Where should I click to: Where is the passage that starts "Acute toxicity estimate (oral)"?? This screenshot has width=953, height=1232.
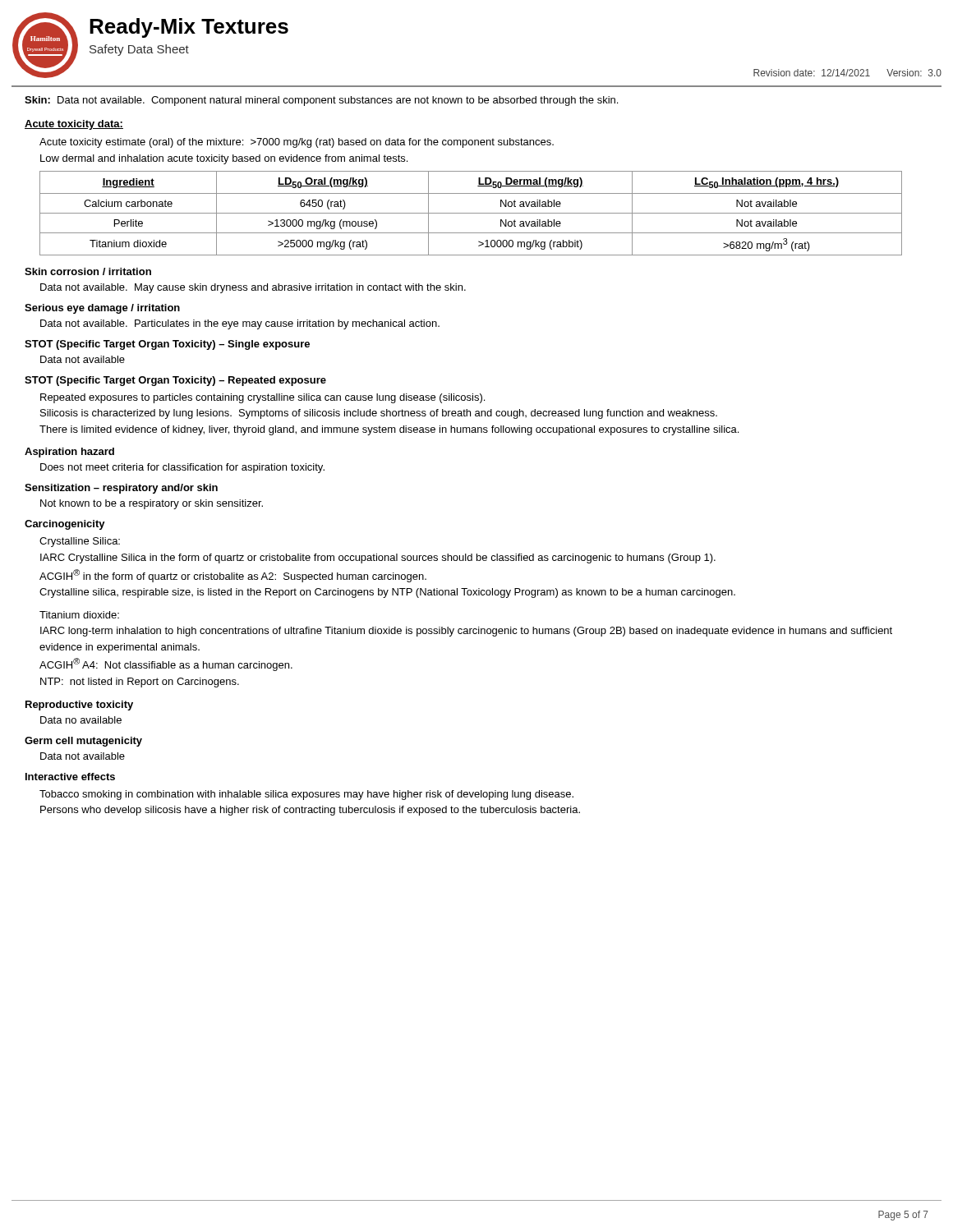pyautogui.click(x=297, y=150)
